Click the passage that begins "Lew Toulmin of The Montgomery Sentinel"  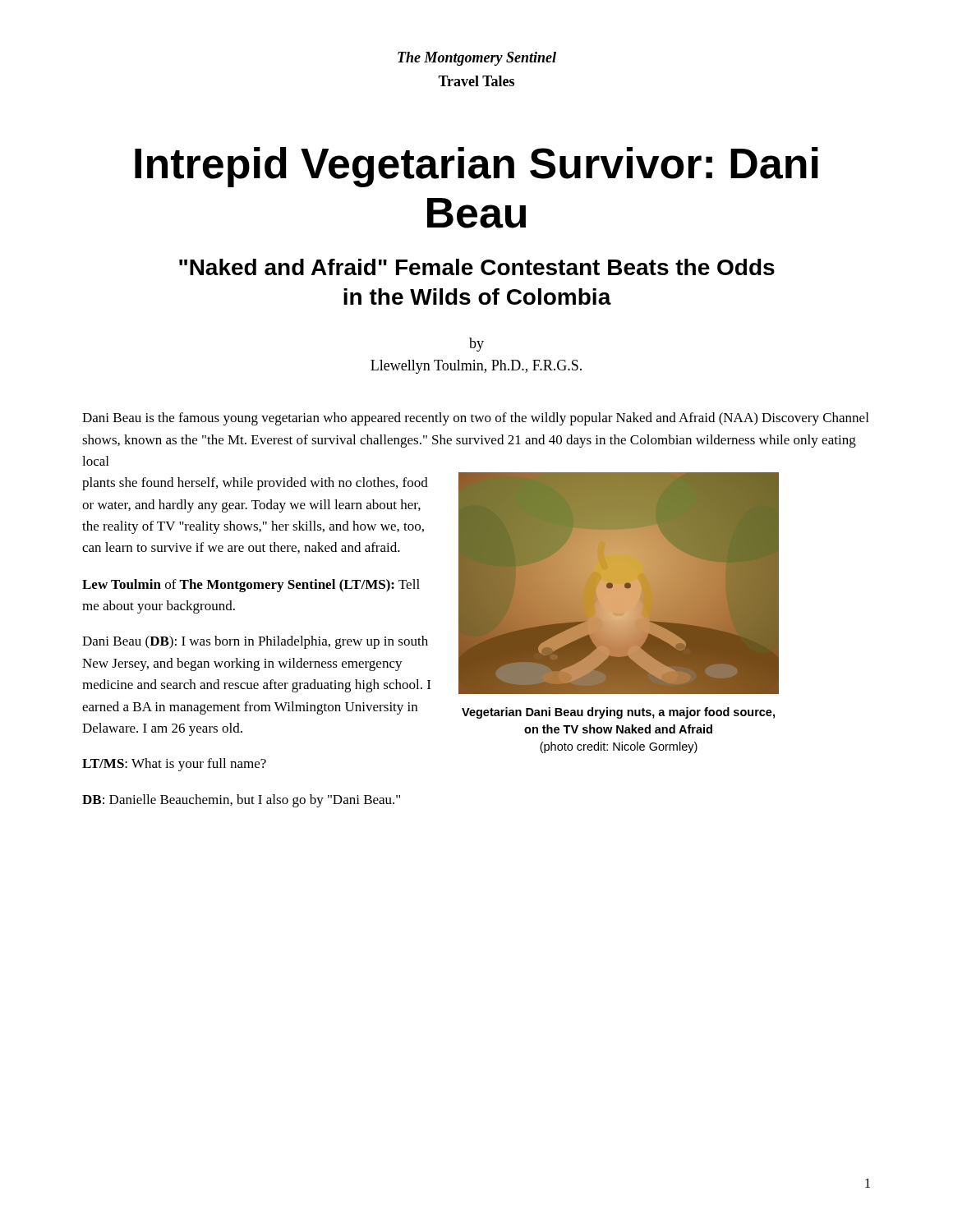259,692
